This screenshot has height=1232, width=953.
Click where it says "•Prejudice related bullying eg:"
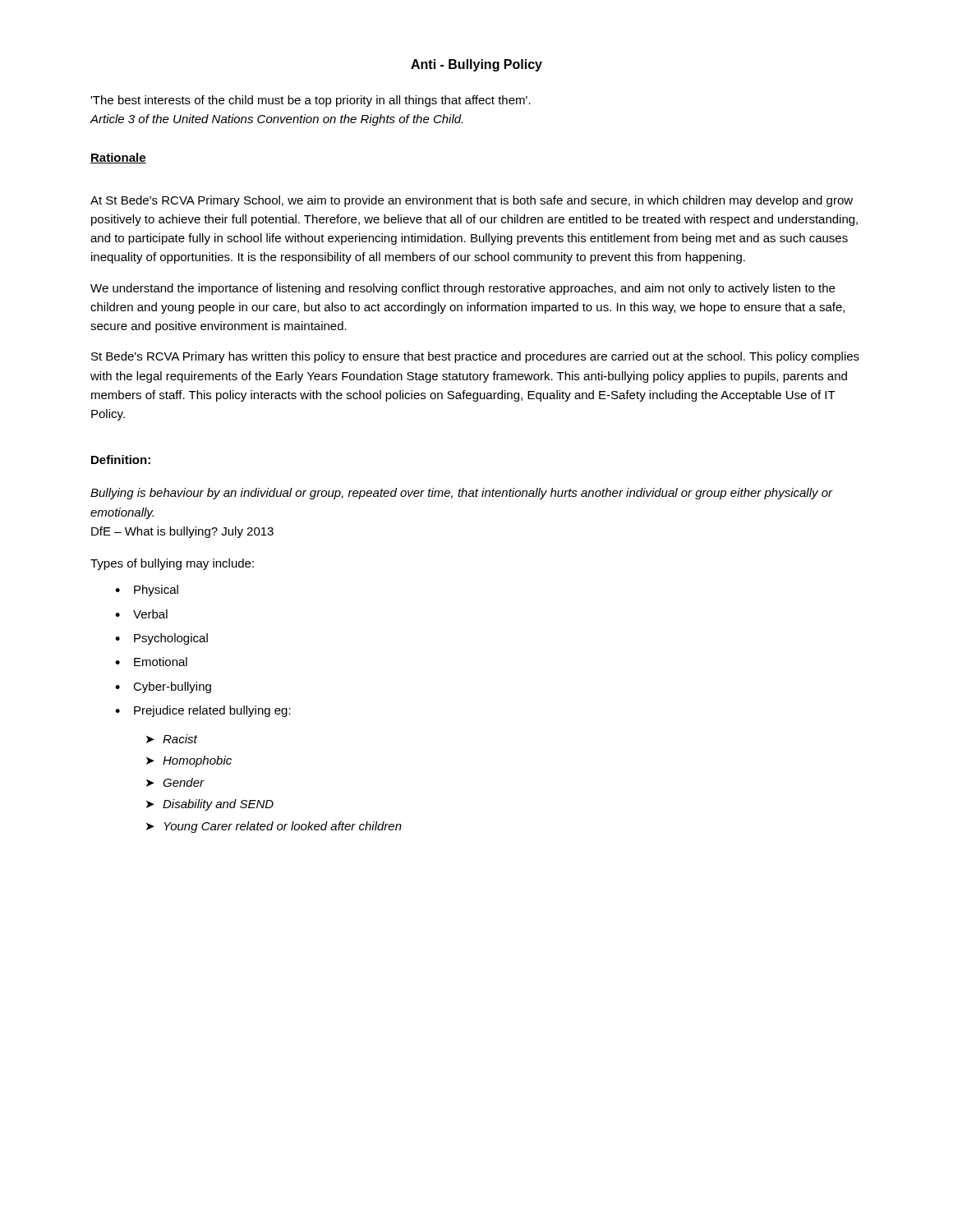point(203,712)
